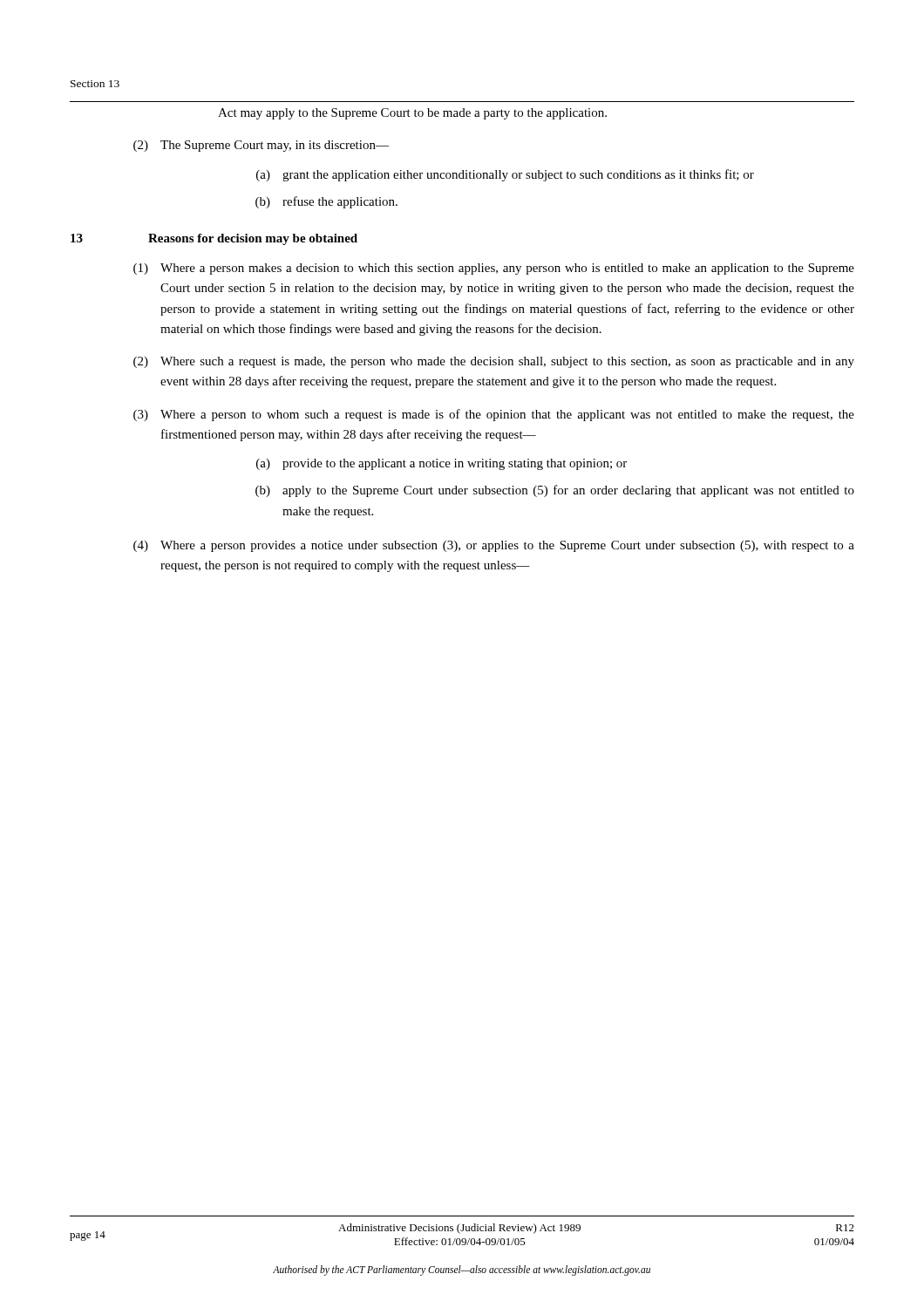Viewport: 924px width, 1308px height.
Task: Click the passage that begins "(a) grant the application either unconditionally"
Action: [536, 175]
